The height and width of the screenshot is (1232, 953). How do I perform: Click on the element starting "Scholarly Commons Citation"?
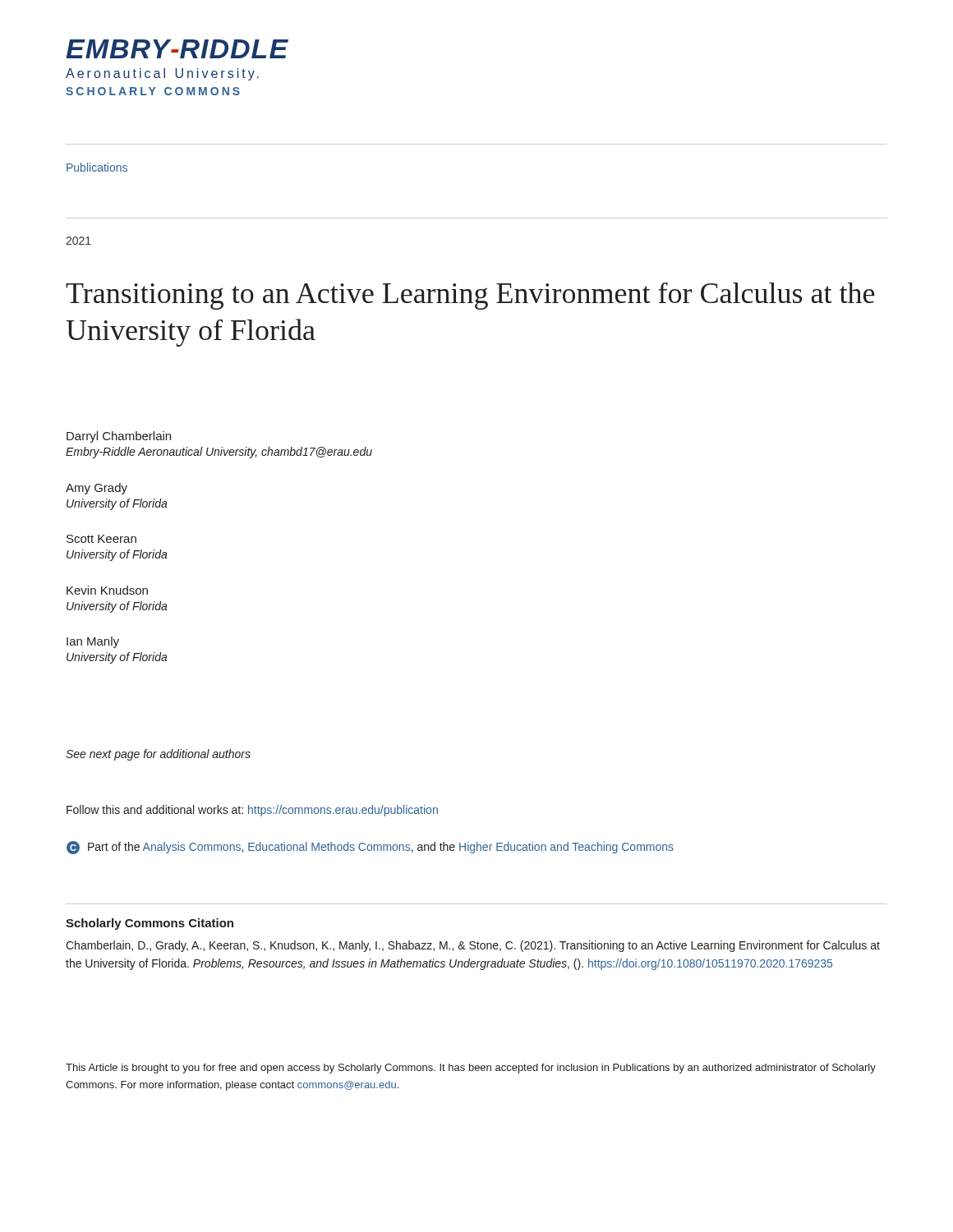click(150, 923)
